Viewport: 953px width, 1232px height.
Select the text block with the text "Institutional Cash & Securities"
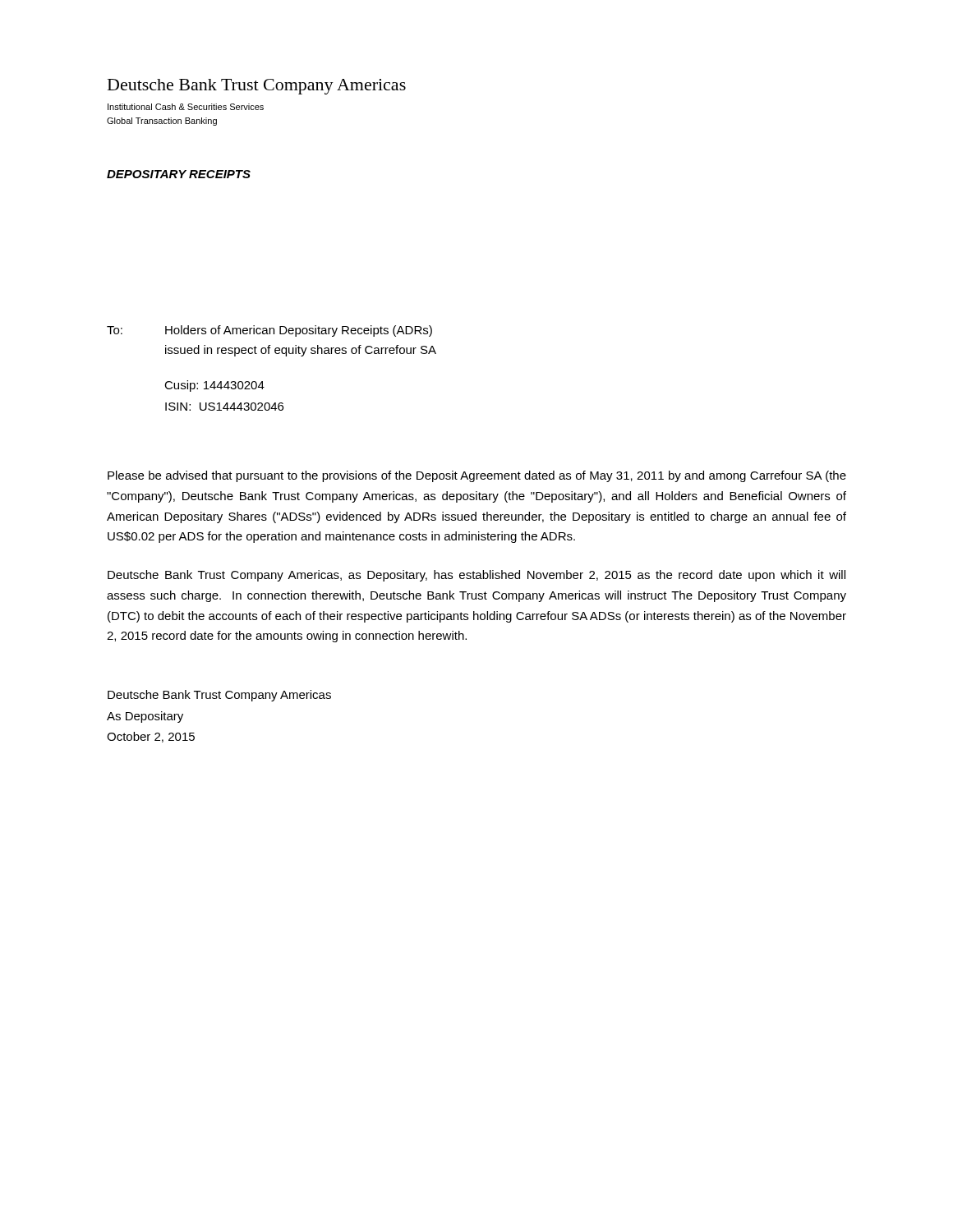186,107
